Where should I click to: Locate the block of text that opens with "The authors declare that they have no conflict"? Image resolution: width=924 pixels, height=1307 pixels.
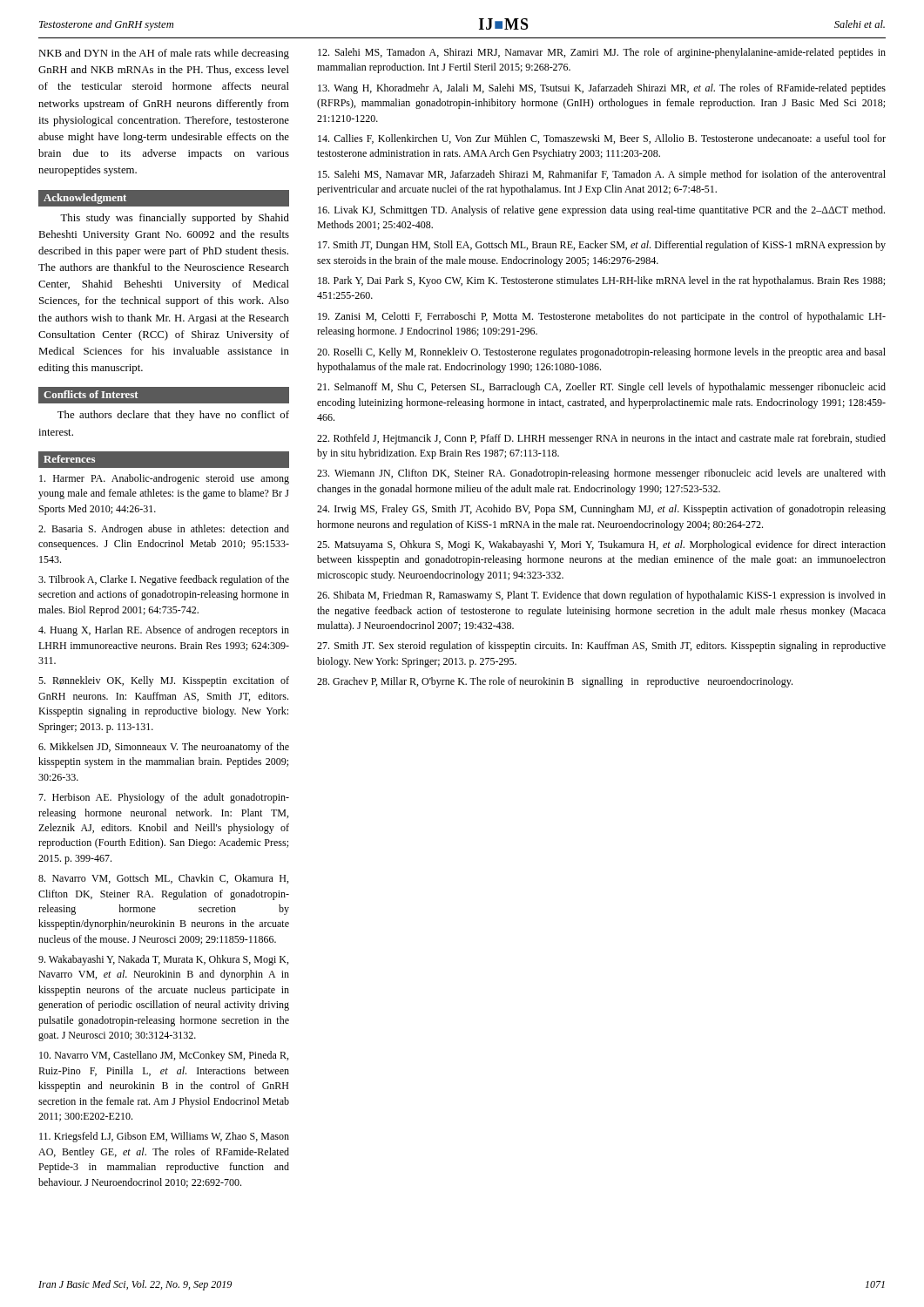(164, 423)
